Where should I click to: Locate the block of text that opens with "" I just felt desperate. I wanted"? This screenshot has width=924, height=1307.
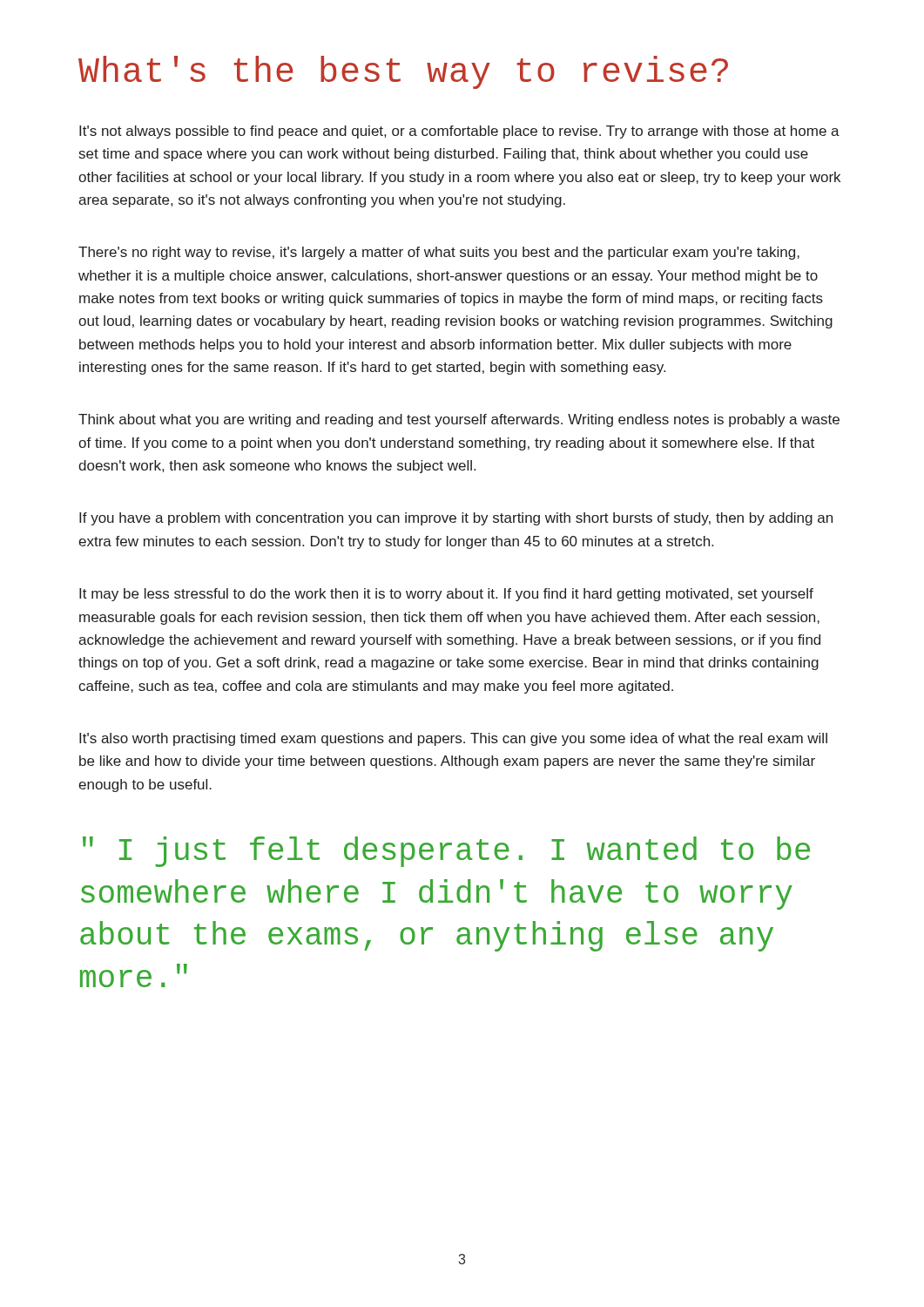coord(445,915)
